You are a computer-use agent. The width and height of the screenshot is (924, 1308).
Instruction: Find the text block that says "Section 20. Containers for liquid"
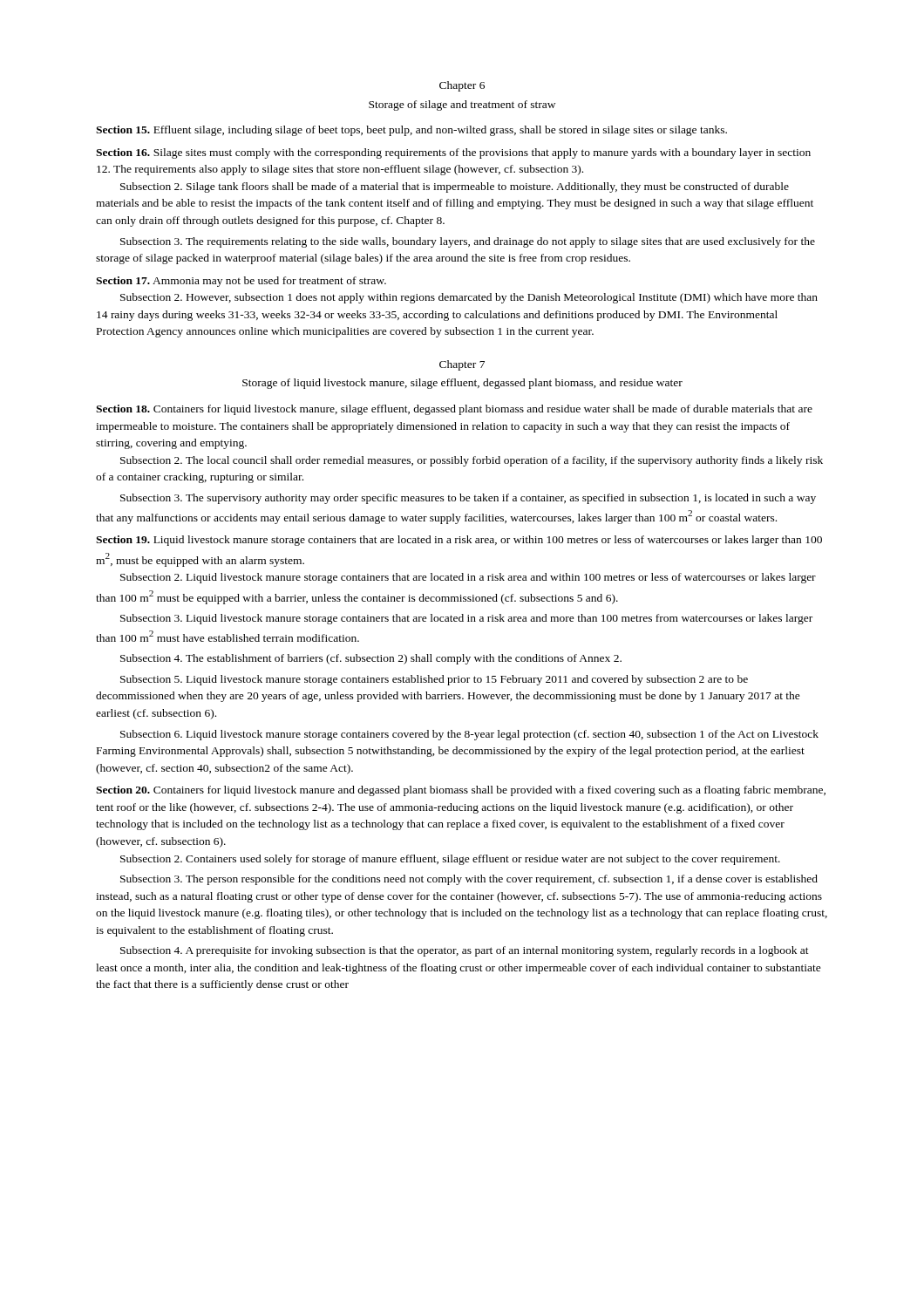pyautogui.click(x=462, y=887)
